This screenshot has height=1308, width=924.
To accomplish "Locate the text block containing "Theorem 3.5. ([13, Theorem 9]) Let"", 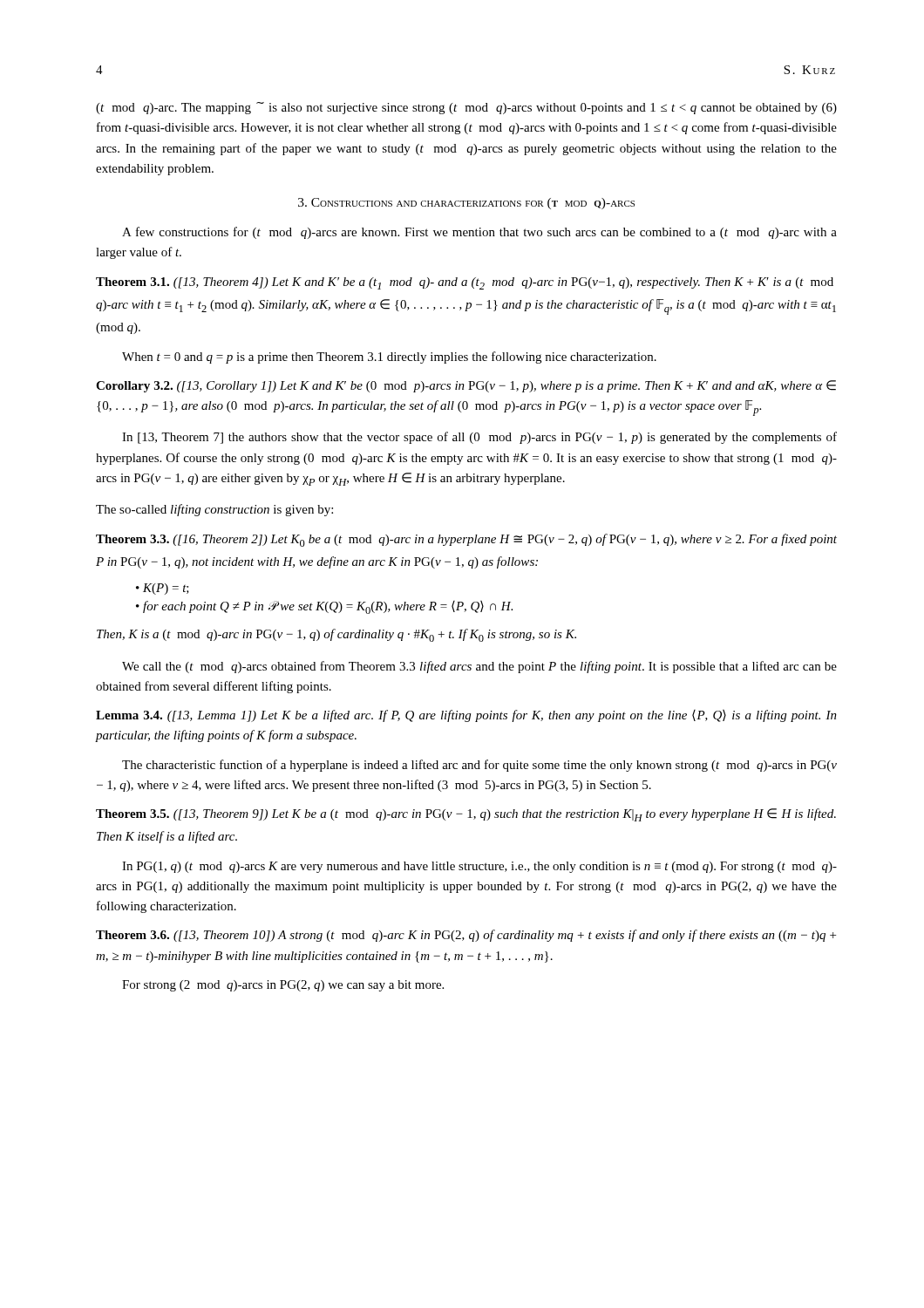I will 466,826.
